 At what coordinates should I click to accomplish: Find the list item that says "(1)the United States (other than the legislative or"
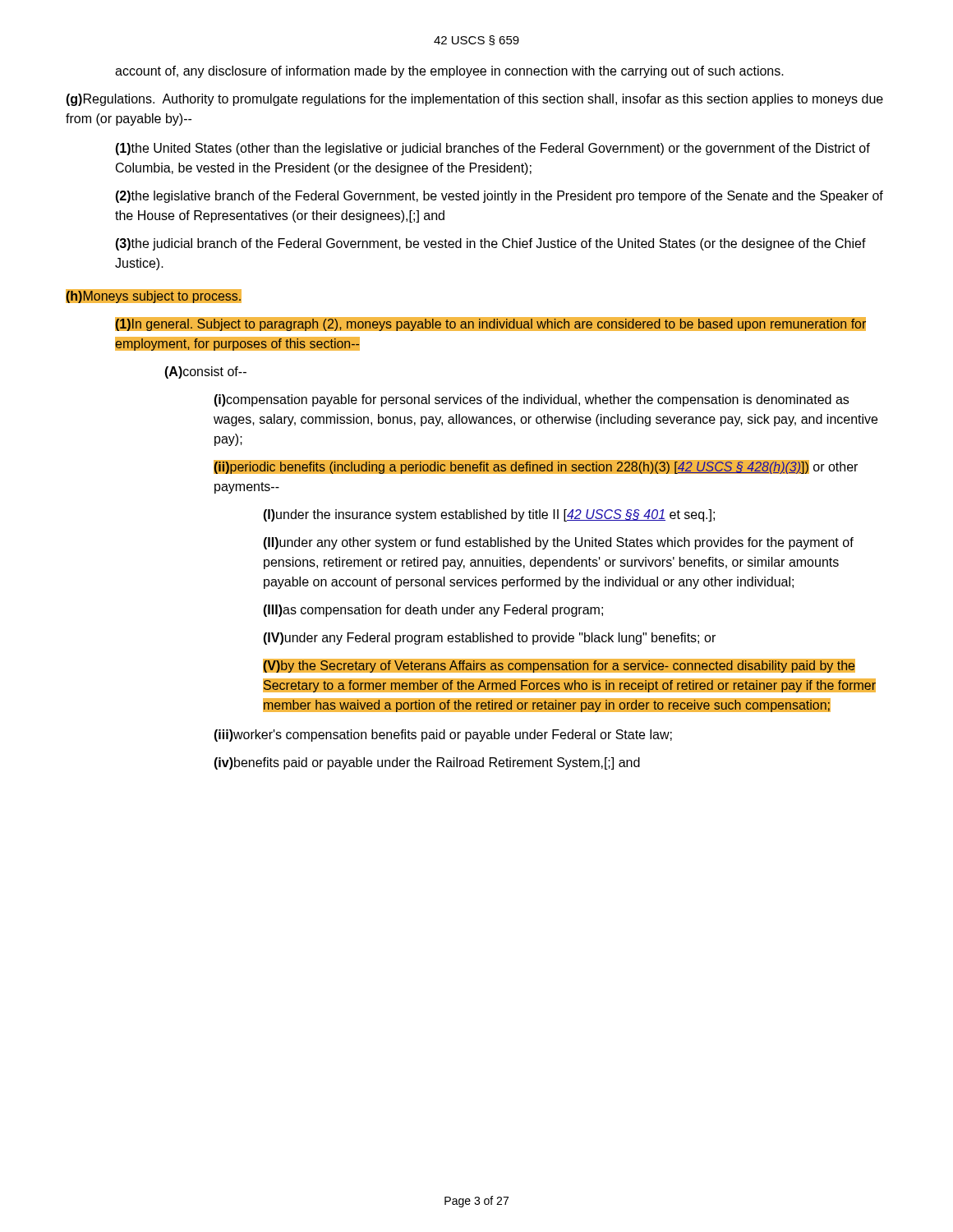click(492, 158)
